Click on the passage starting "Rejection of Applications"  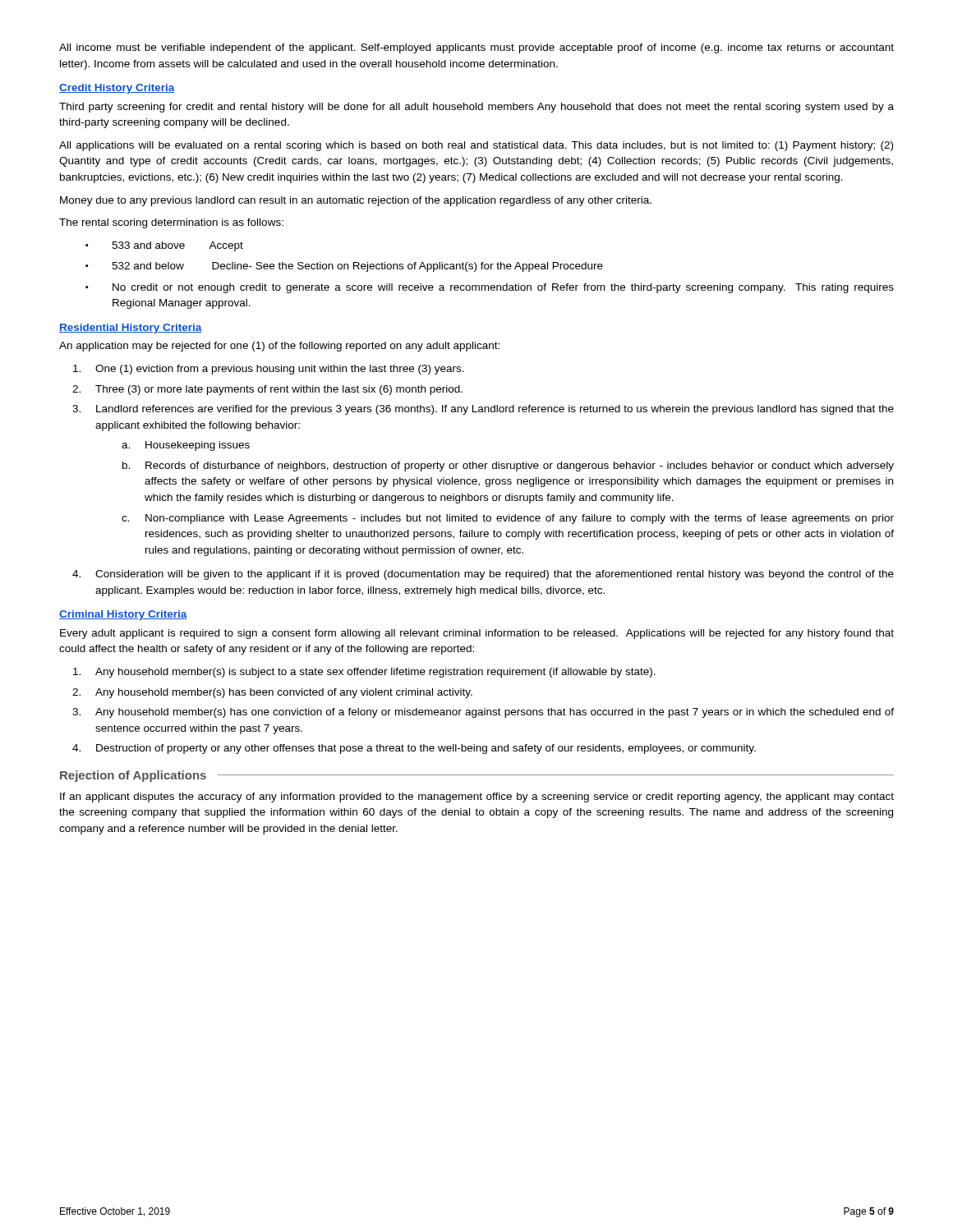pos(476,775)
